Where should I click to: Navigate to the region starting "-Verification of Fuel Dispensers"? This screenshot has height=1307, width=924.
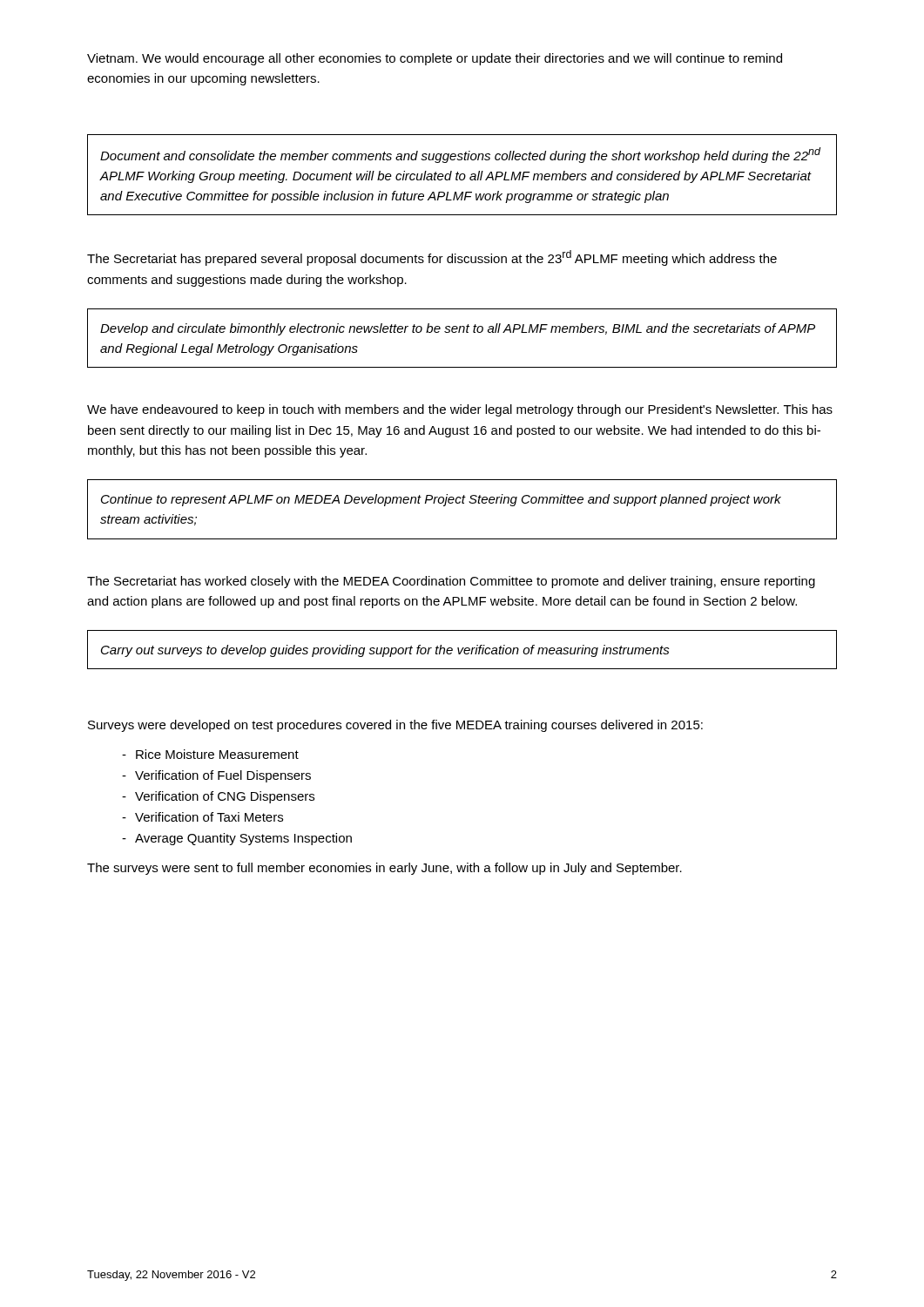point(217,775)
